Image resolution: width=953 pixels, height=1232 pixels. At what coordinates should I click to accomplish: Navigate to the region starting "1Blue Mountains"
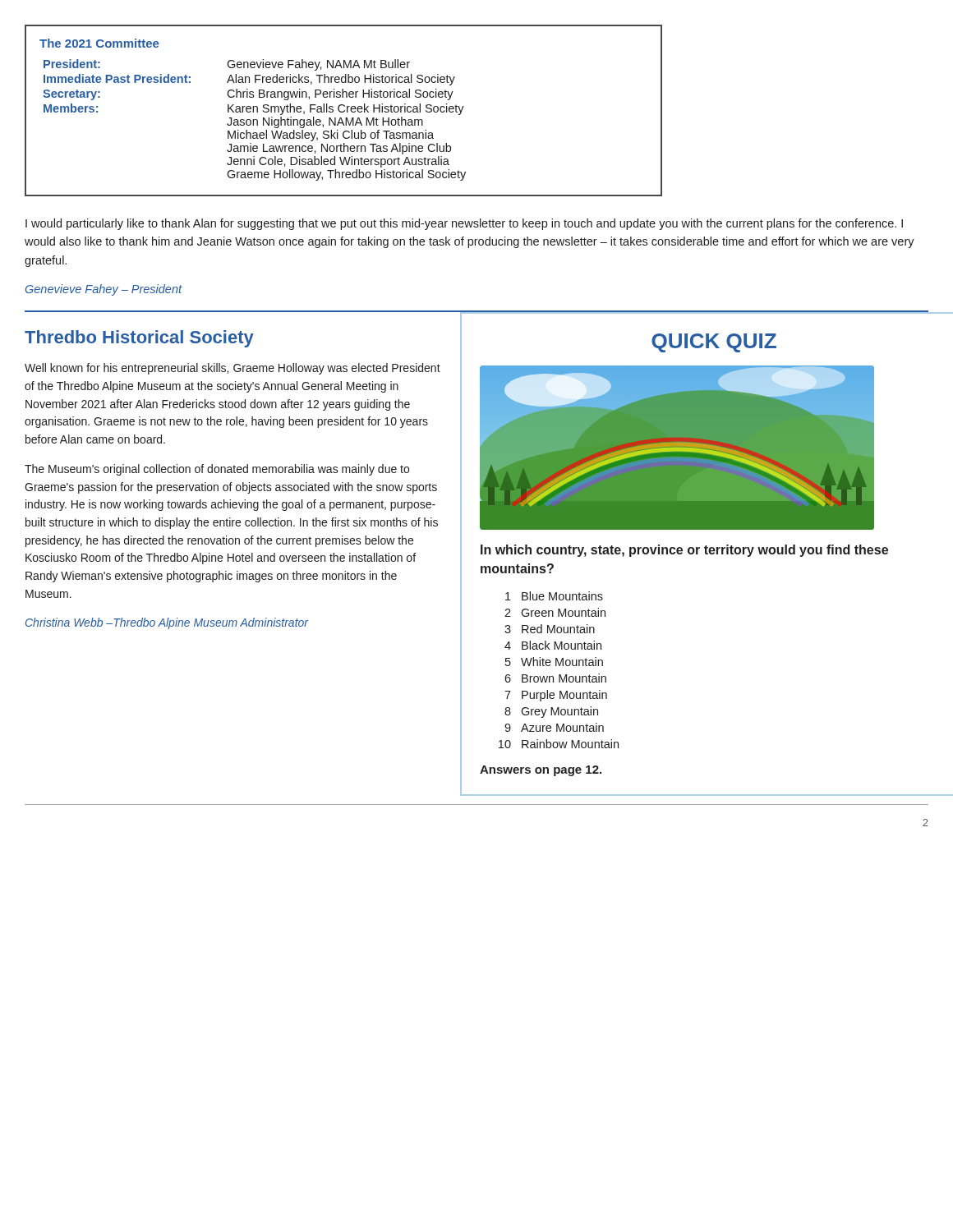550,596
